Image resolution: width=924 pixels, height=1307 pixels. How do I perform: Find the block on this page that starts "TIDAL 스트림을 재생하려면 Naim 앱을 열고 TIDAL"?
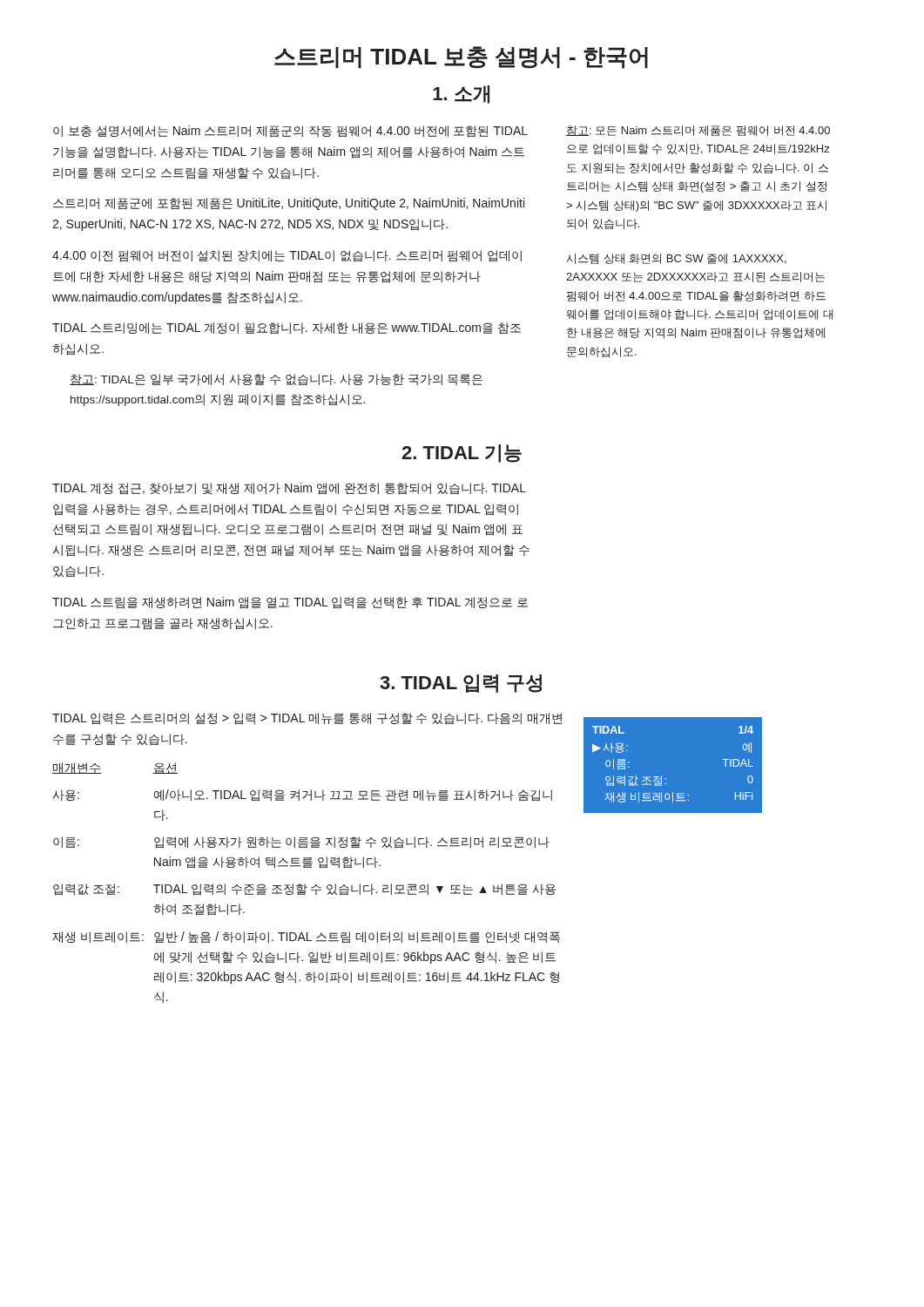[x=290, y=612]
